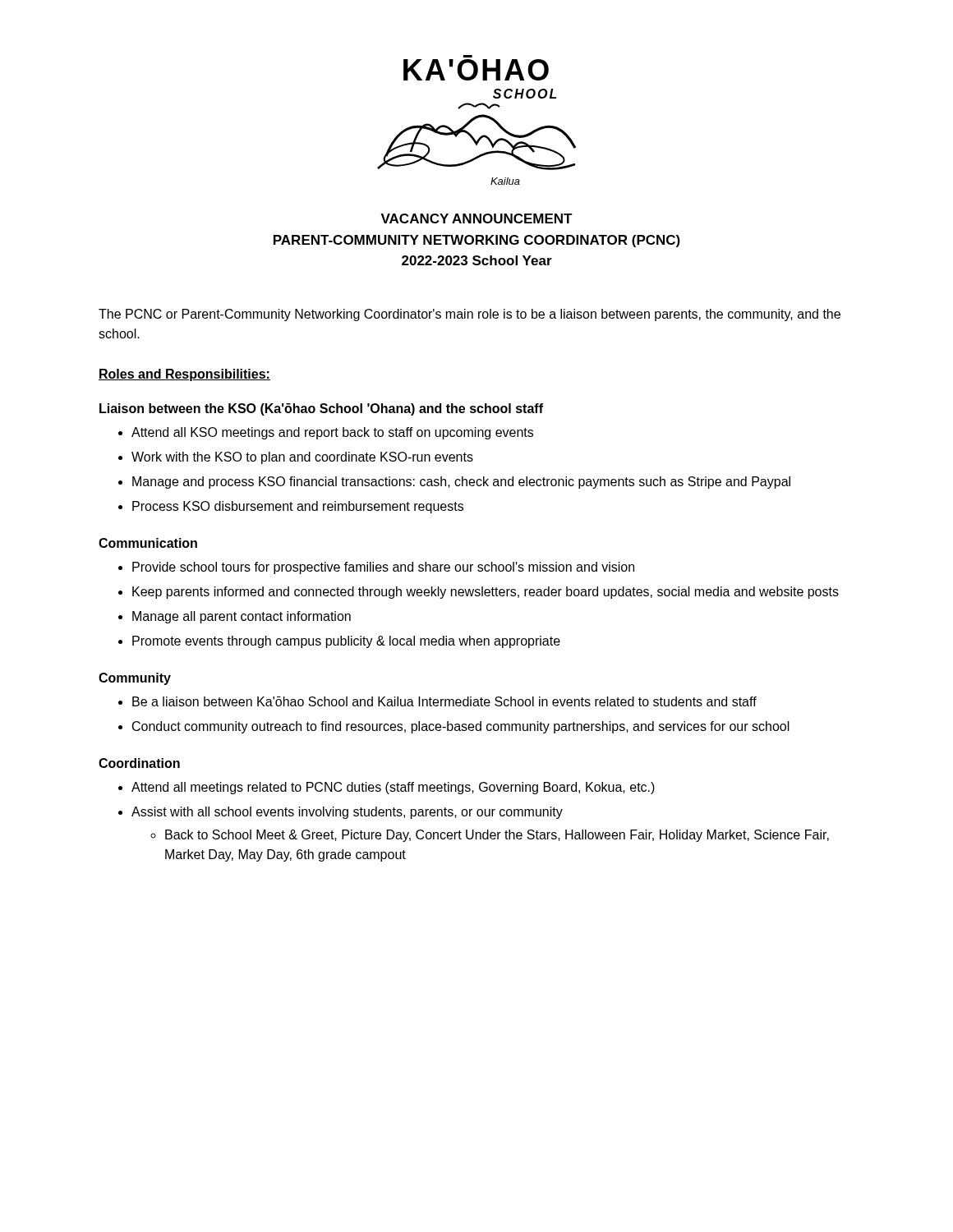
Task: Select the text block starting "Be a liaison between Ka'ōhao"
Action: coord(444,701)
